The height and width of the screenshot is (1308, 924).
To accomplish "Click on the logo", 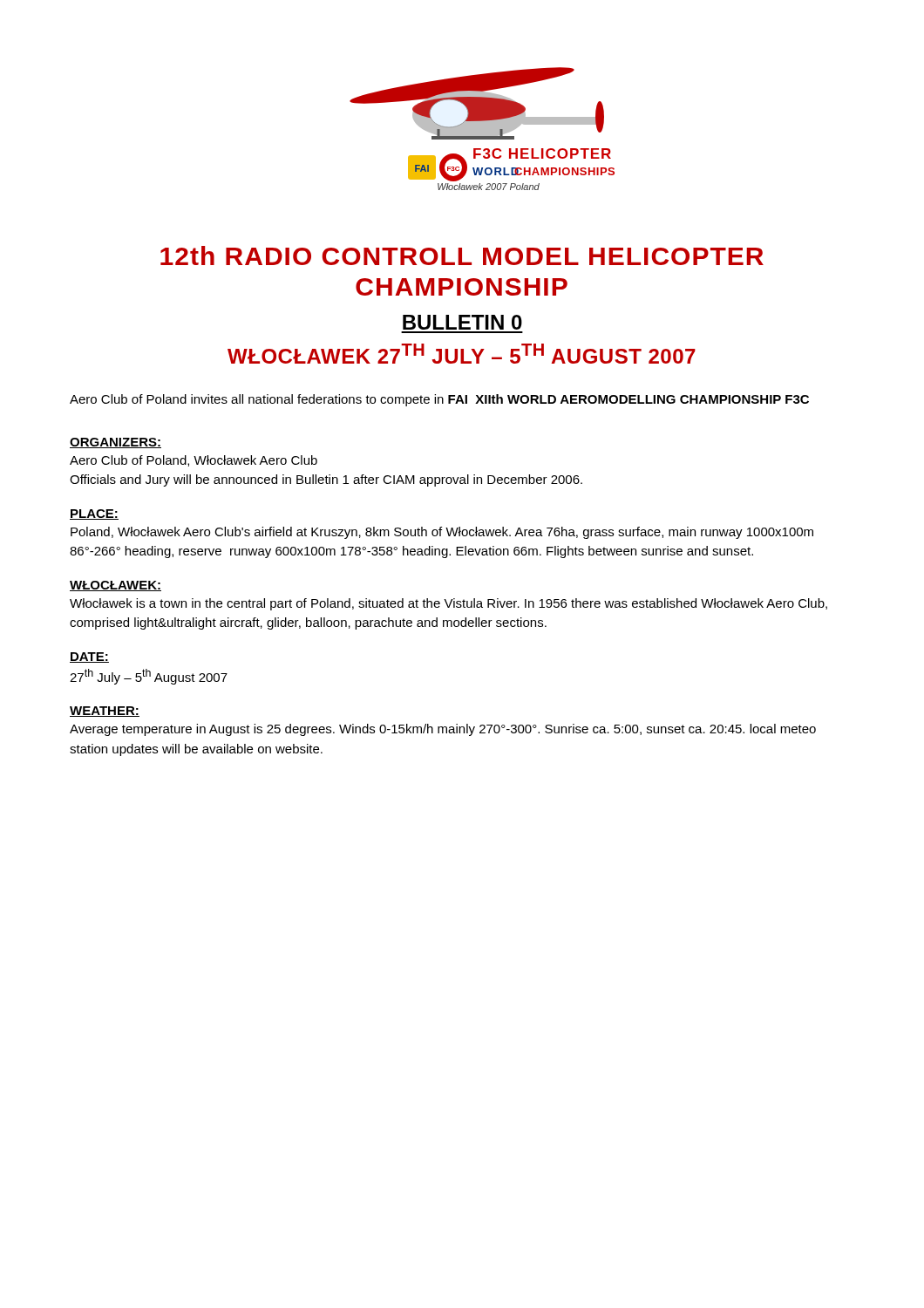I will 462,139.
